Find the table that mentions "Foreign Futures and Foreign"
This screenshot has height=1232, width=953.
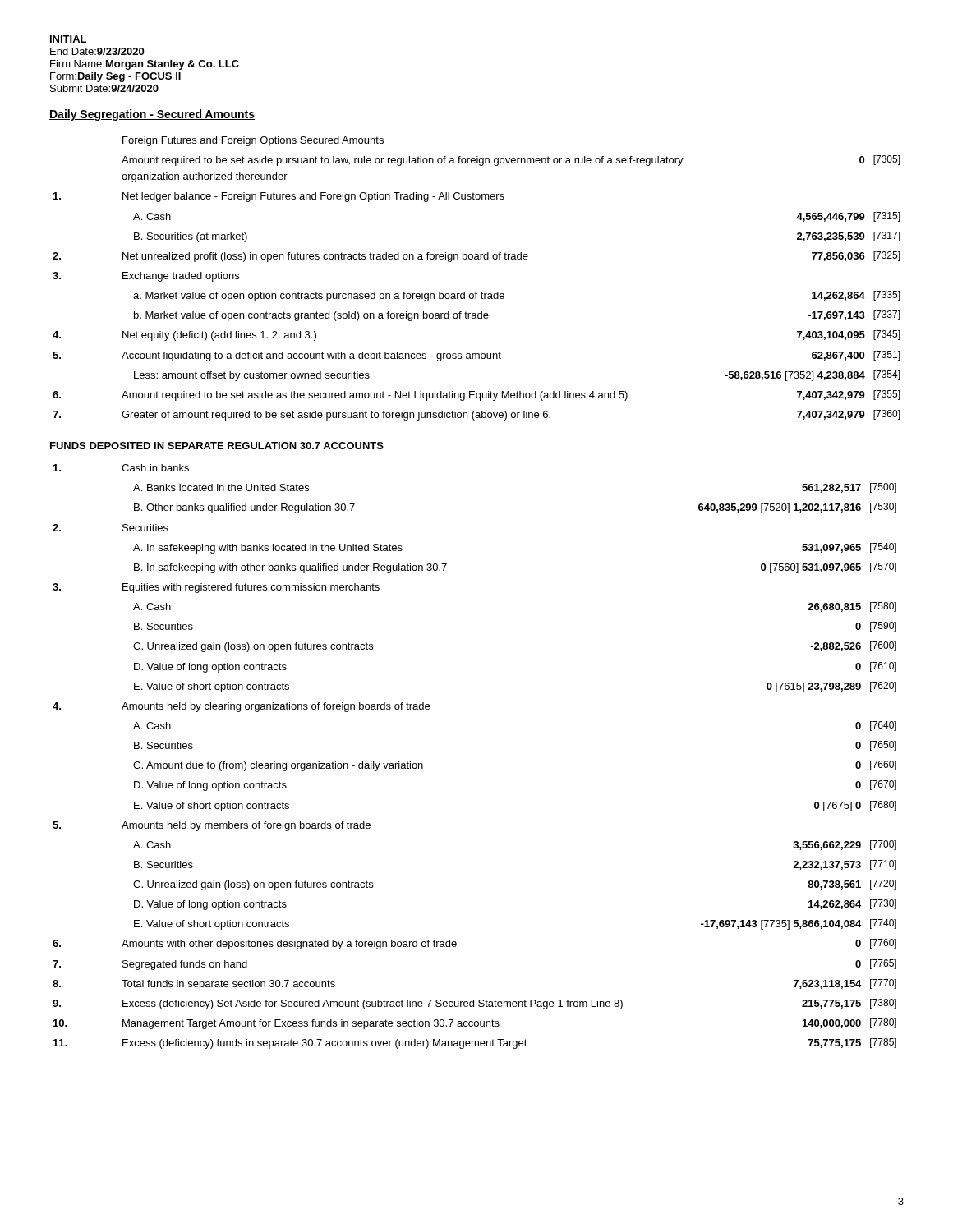click(476, 278)
